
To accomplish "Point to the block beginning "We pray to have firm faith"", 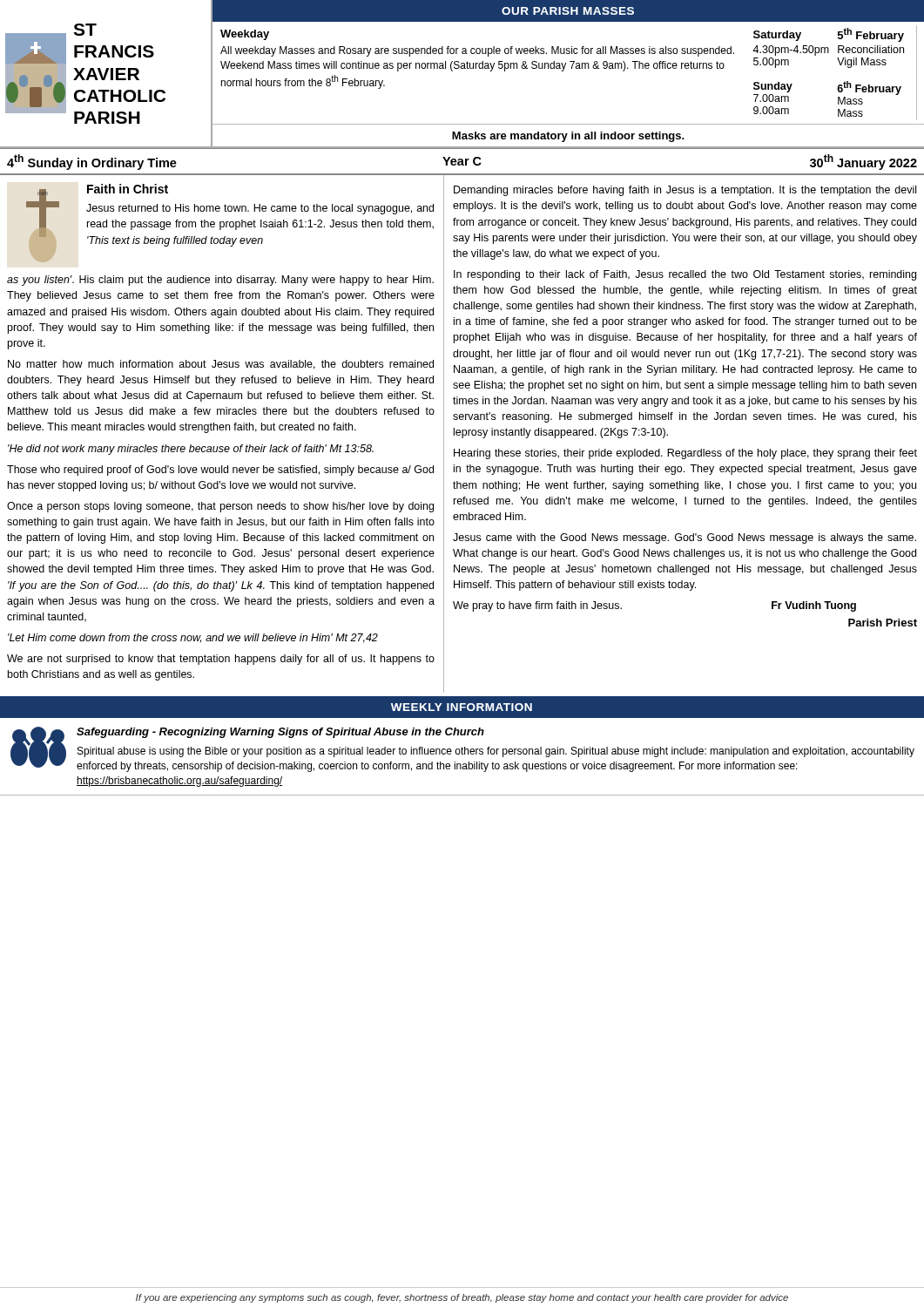I will (537, 606).
